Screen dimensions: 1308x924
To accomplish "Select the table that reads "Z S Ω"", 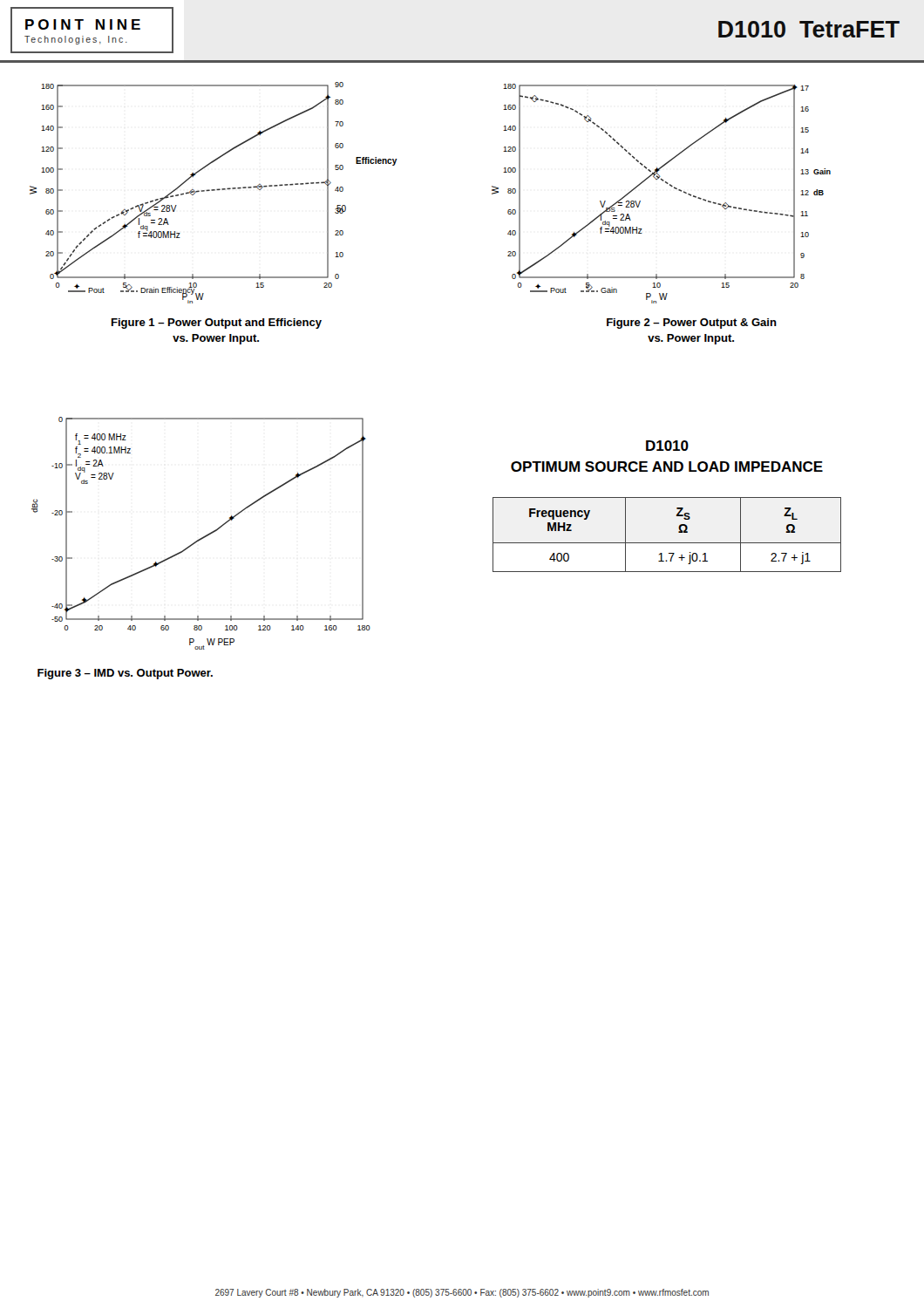I will (x=667, y=534).
